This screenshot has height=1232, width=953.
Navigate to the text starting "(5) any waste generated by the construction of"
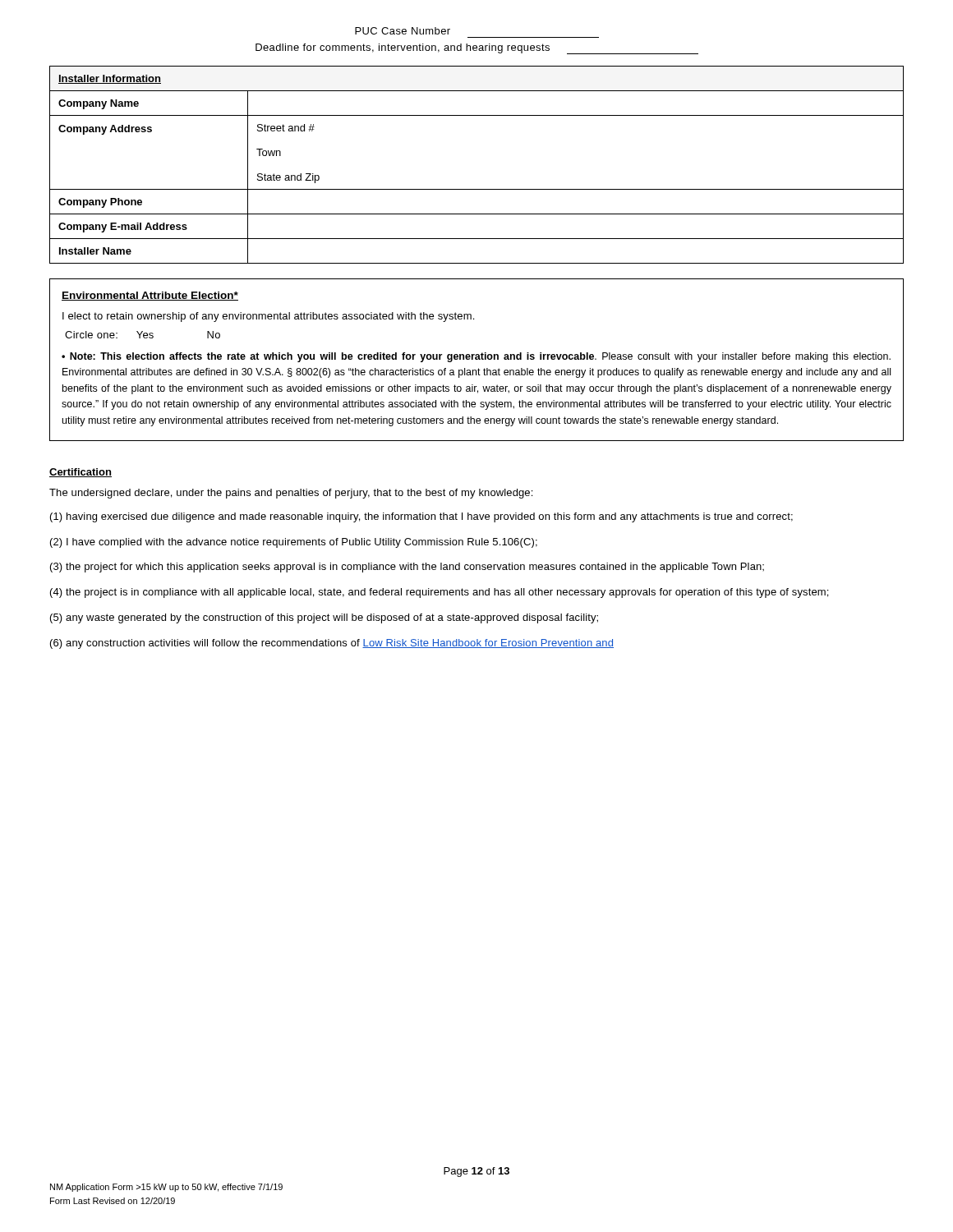[324, 617]
